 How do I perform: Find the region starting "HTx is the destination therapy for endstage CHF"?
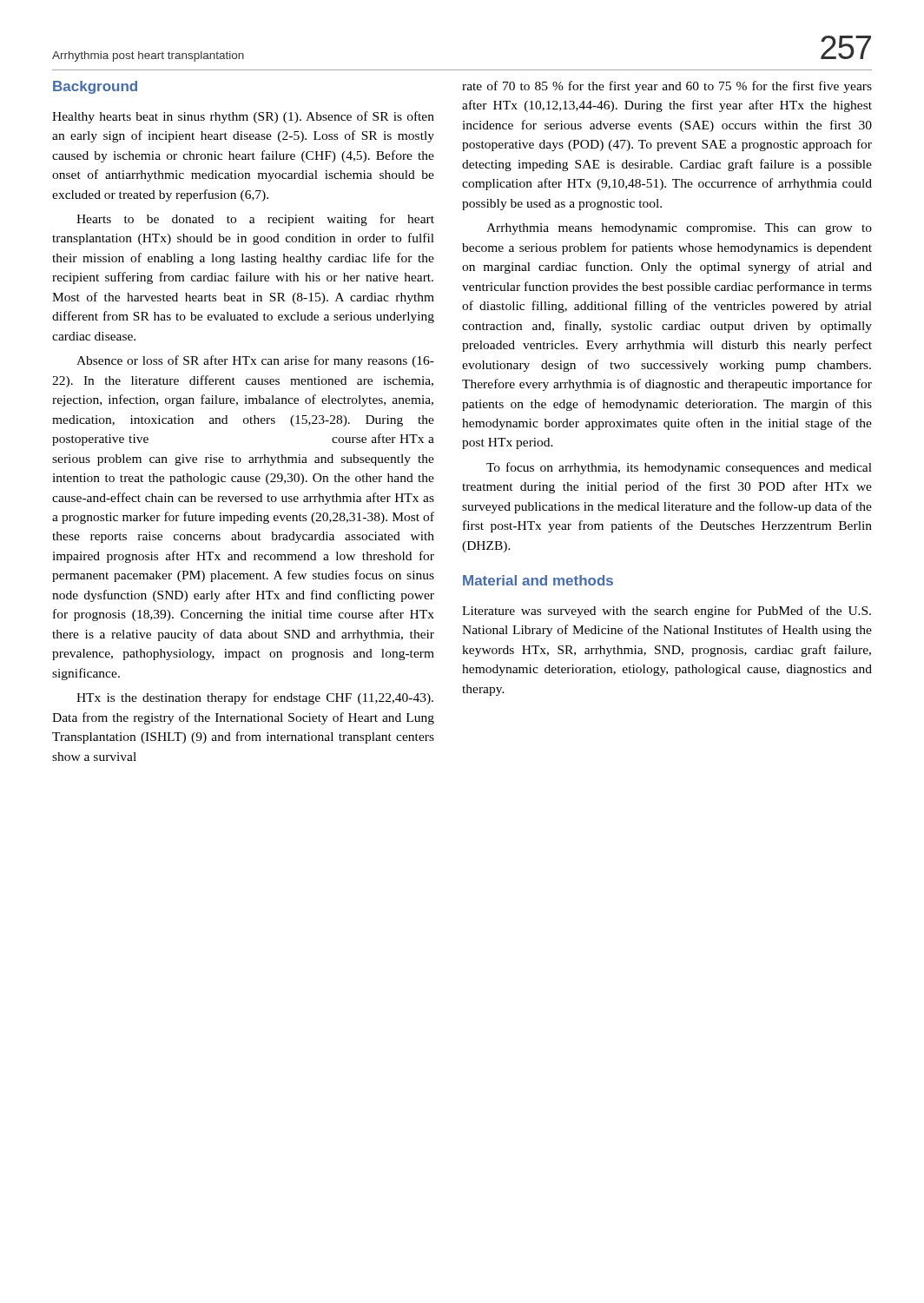point(243,727)
